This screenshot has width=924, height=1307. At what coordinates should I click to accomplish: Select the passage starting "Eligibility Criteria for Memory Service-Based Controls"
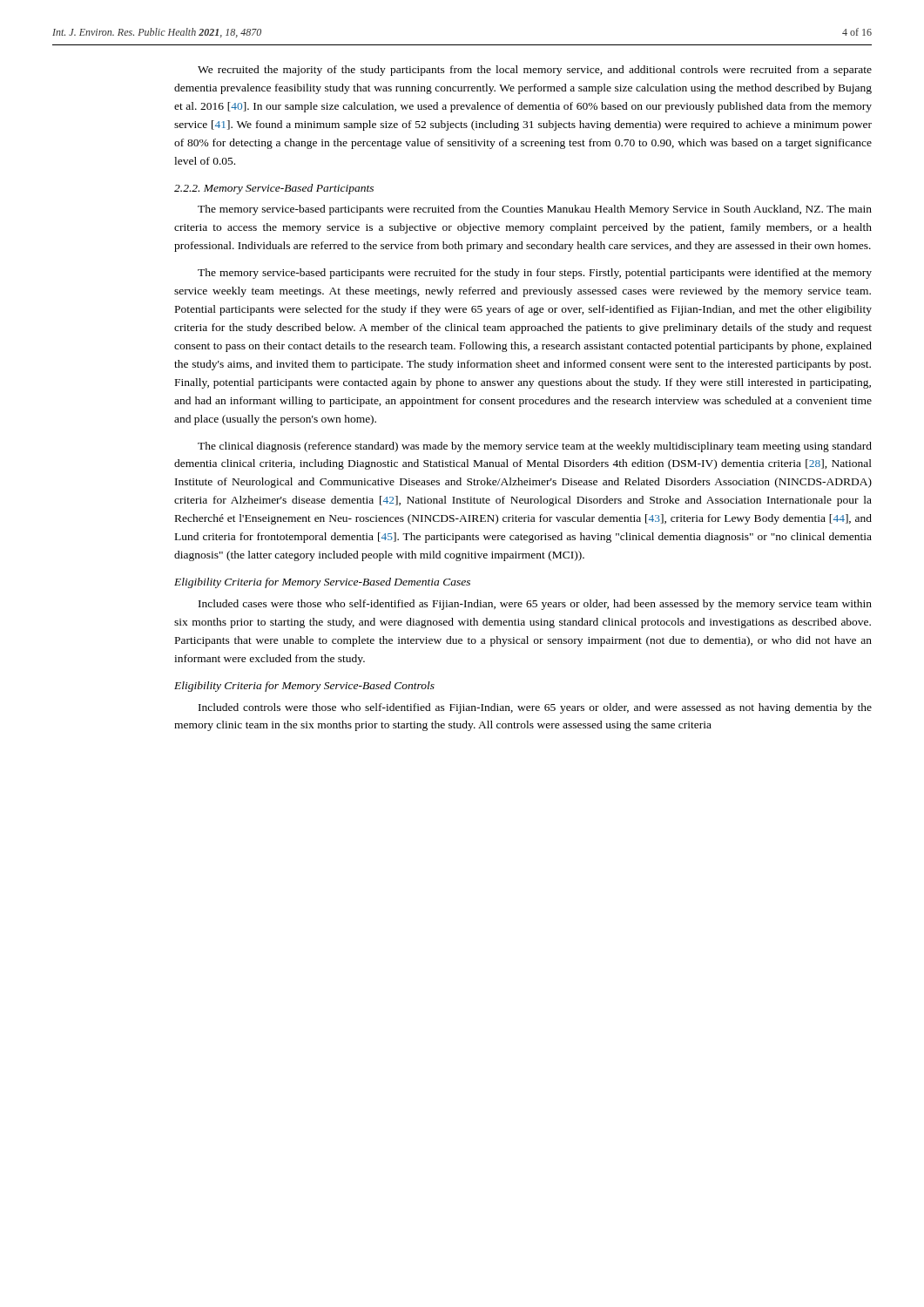304,685
